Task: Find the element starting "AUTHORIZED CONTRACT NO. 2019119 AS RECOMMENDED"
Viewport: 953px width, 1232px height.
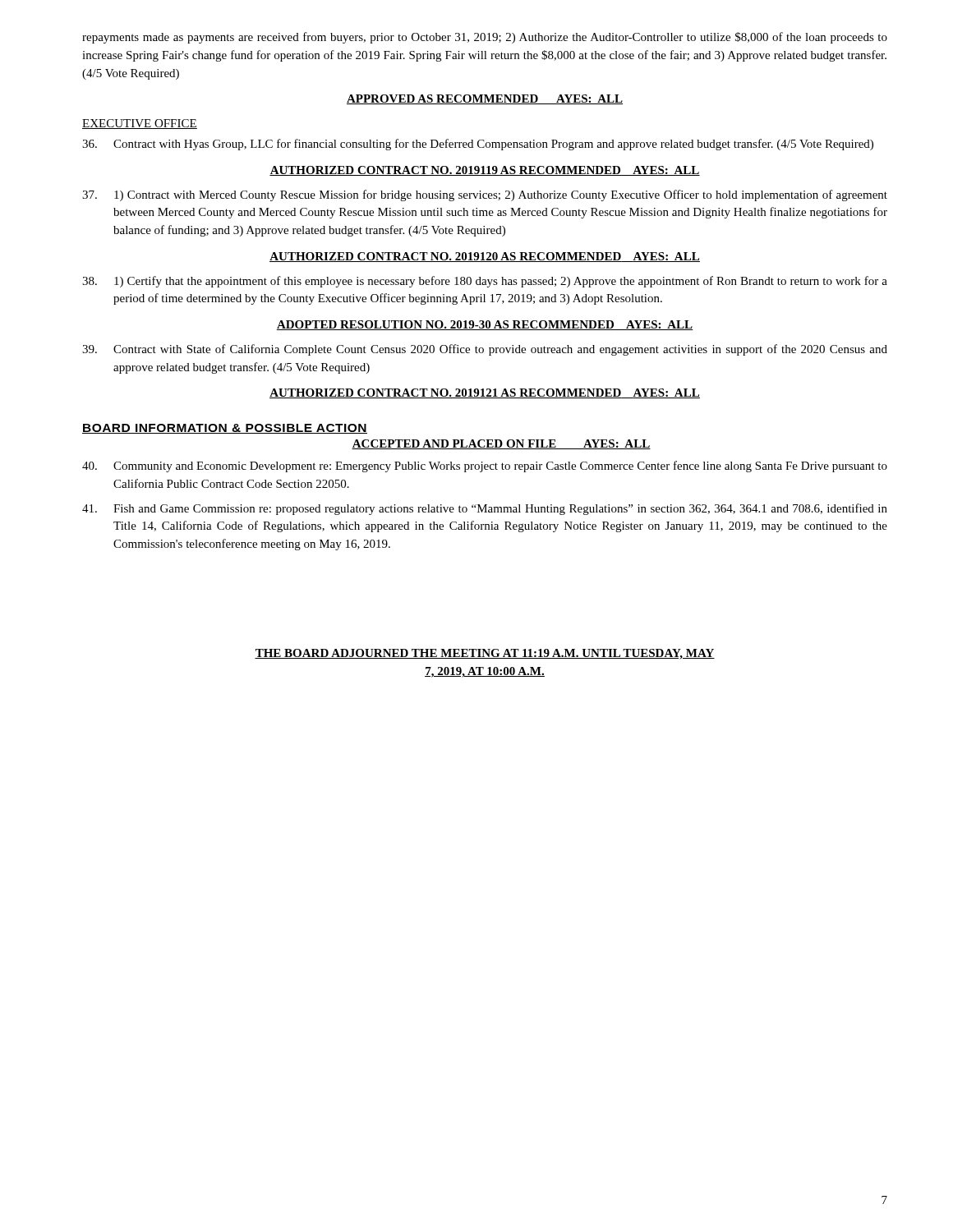Action: 485,171
